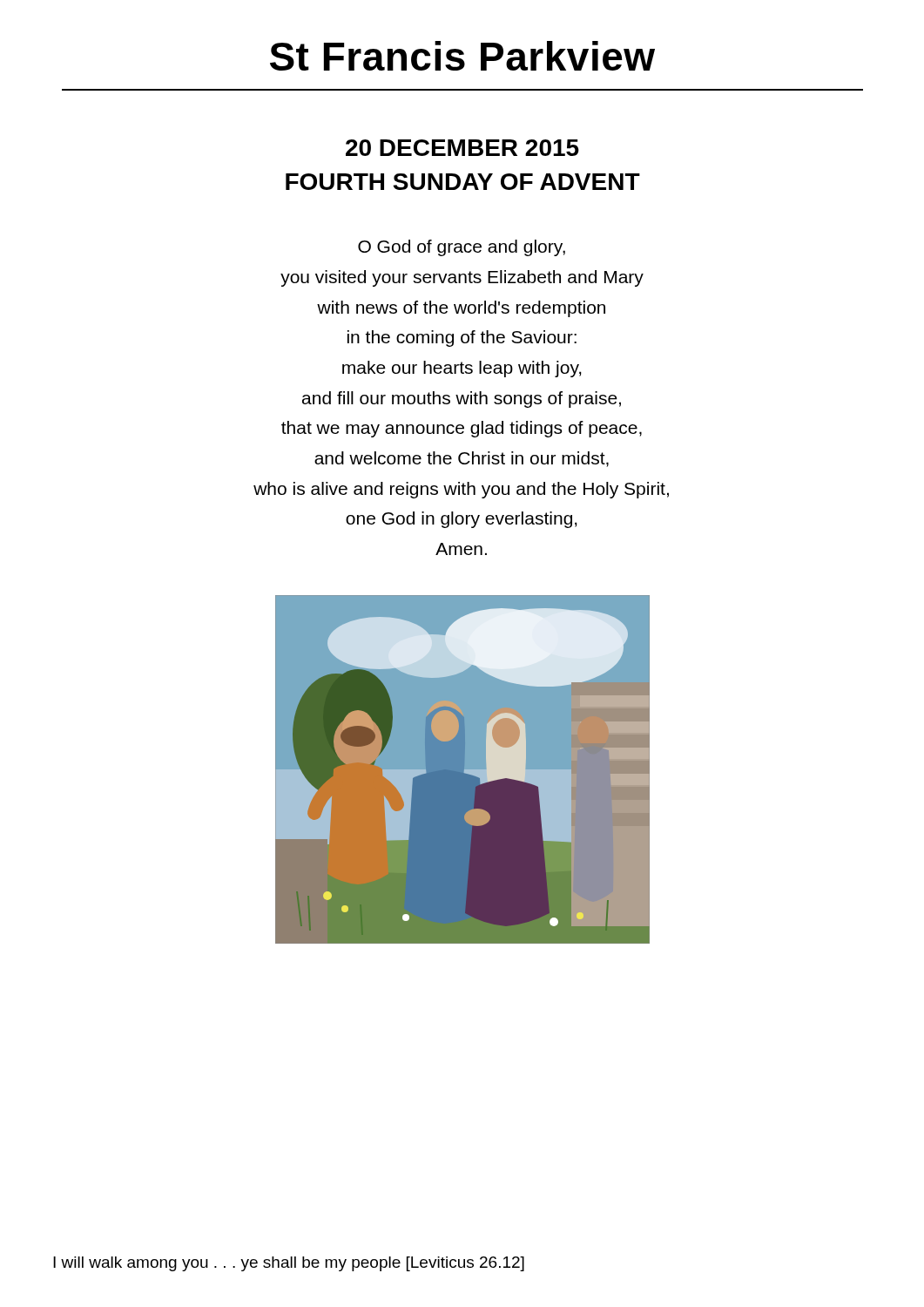Find the illustration
924x1307 pixels.
tap(462, 771)
